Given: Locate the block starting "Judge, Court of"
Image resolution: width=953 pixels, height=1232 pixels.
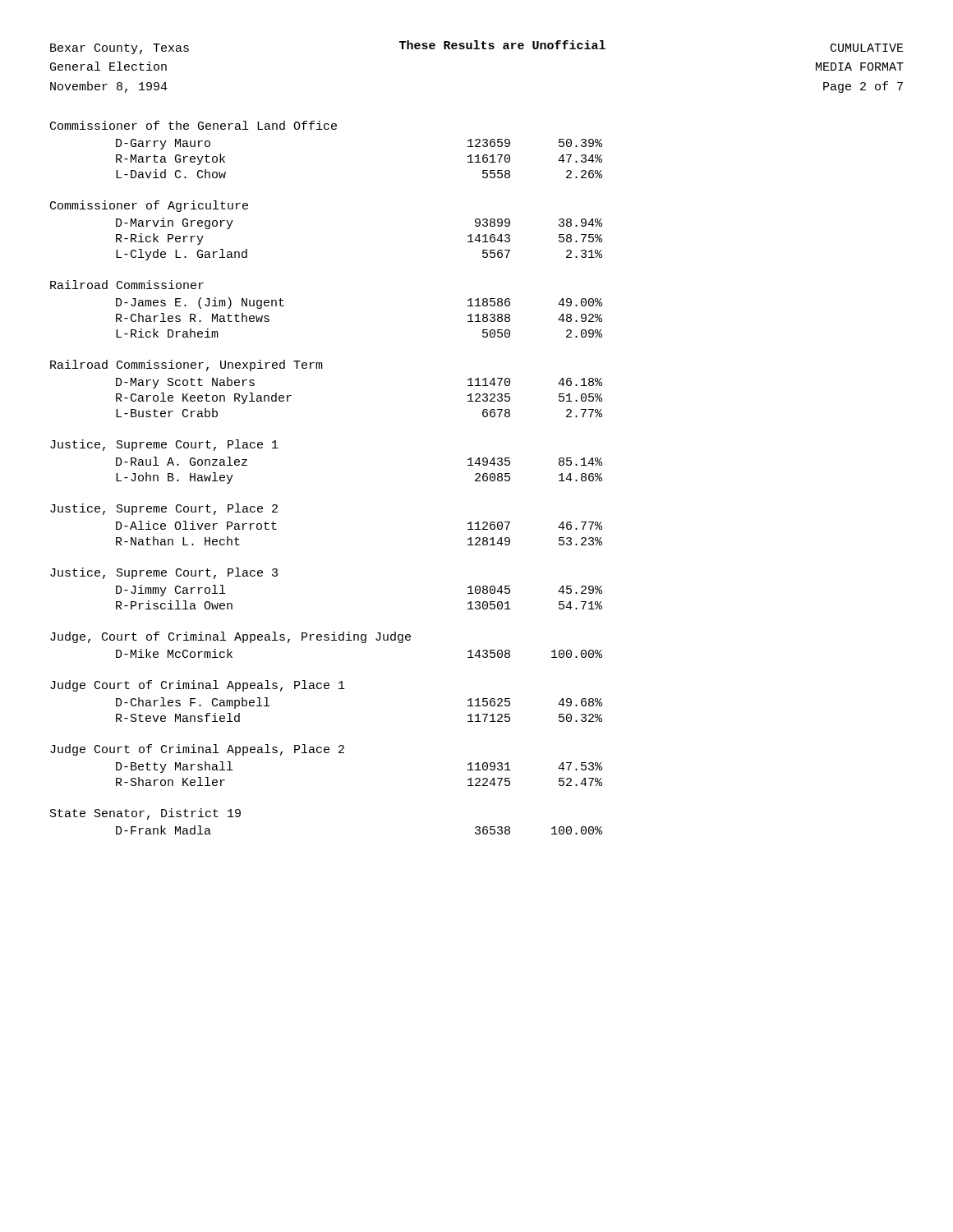Looking at the screenshot, I should click(230, 638).
